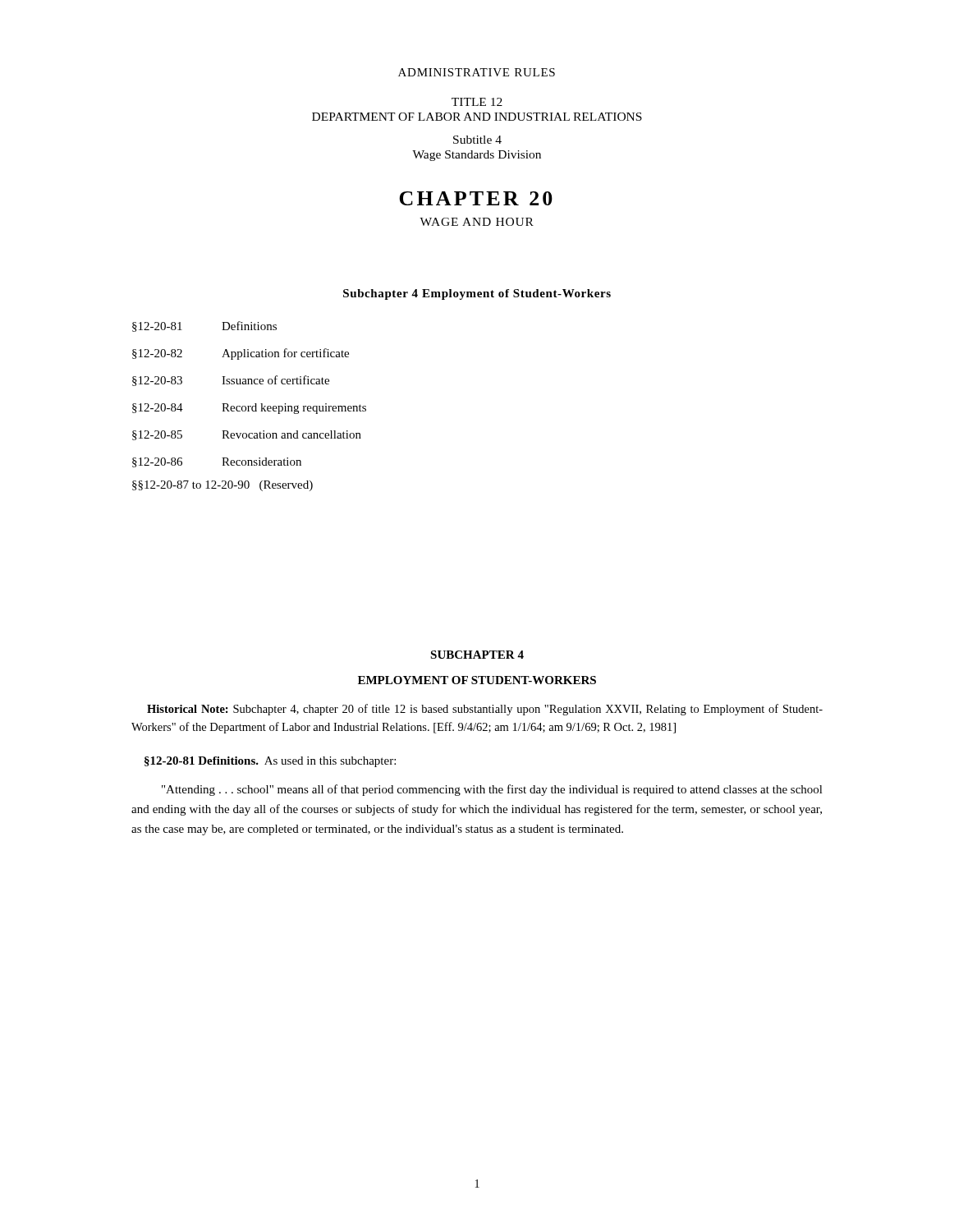
Task: Locate the list item with the text "§12-20-85 Revocation and cancellation"
Action: coord(247,435)
